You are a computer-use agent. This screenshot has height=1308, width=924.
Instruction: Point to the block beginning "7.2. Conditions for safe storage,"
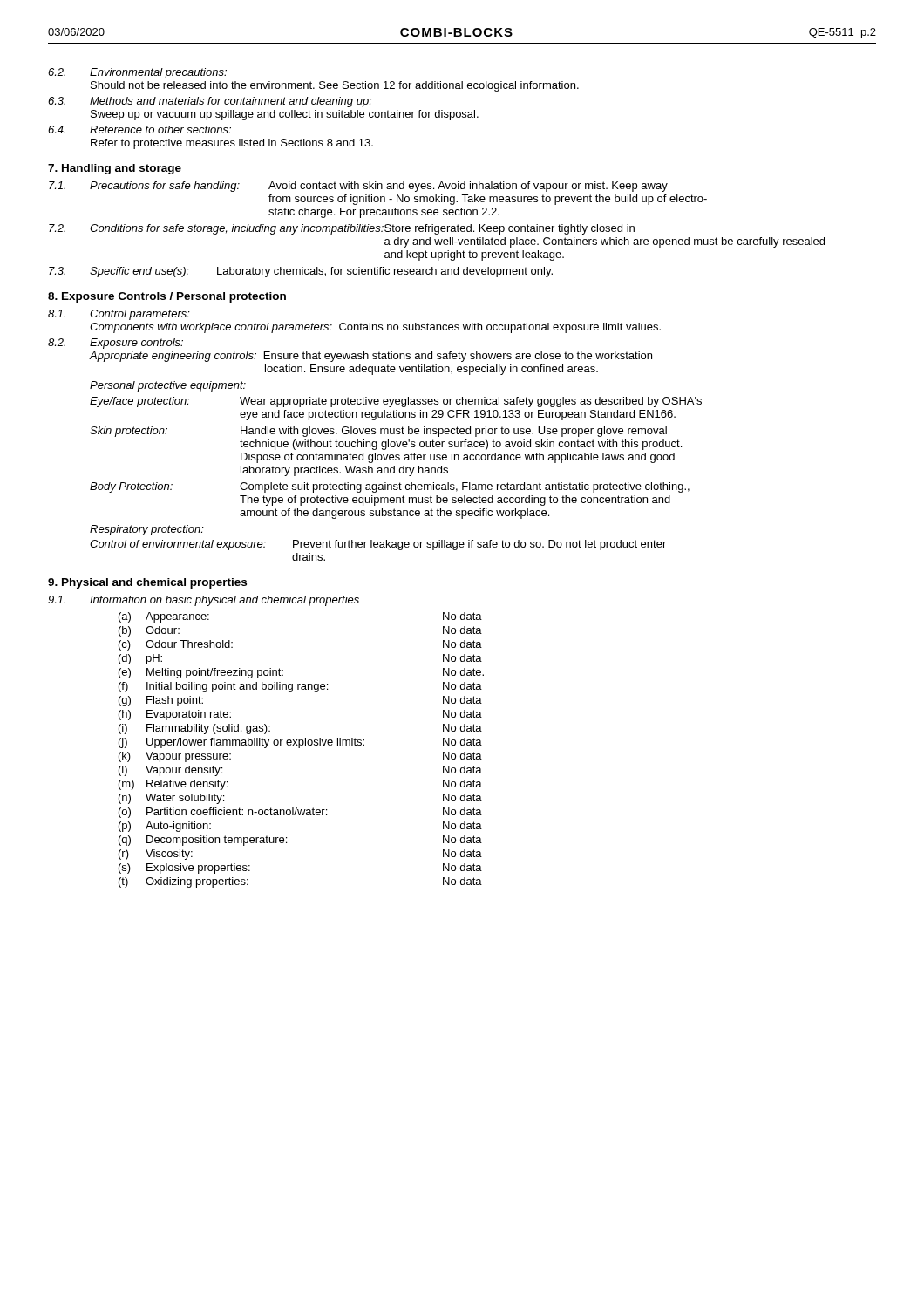pyautogui.click(x=437, y=241)
